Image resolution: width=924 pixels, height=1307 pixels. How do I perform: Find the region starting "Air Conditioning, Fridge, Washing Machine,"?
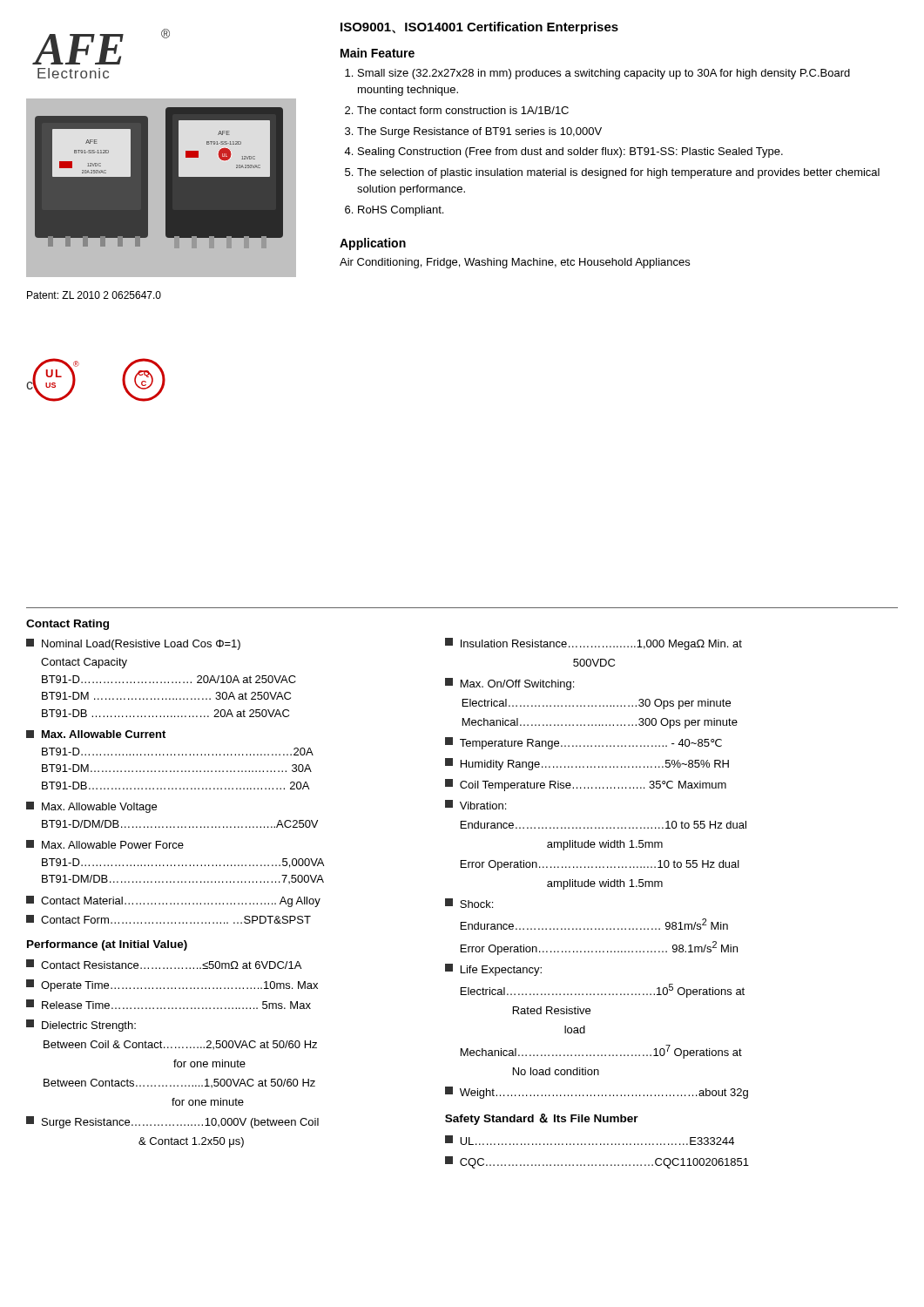(x=515, y=262)
